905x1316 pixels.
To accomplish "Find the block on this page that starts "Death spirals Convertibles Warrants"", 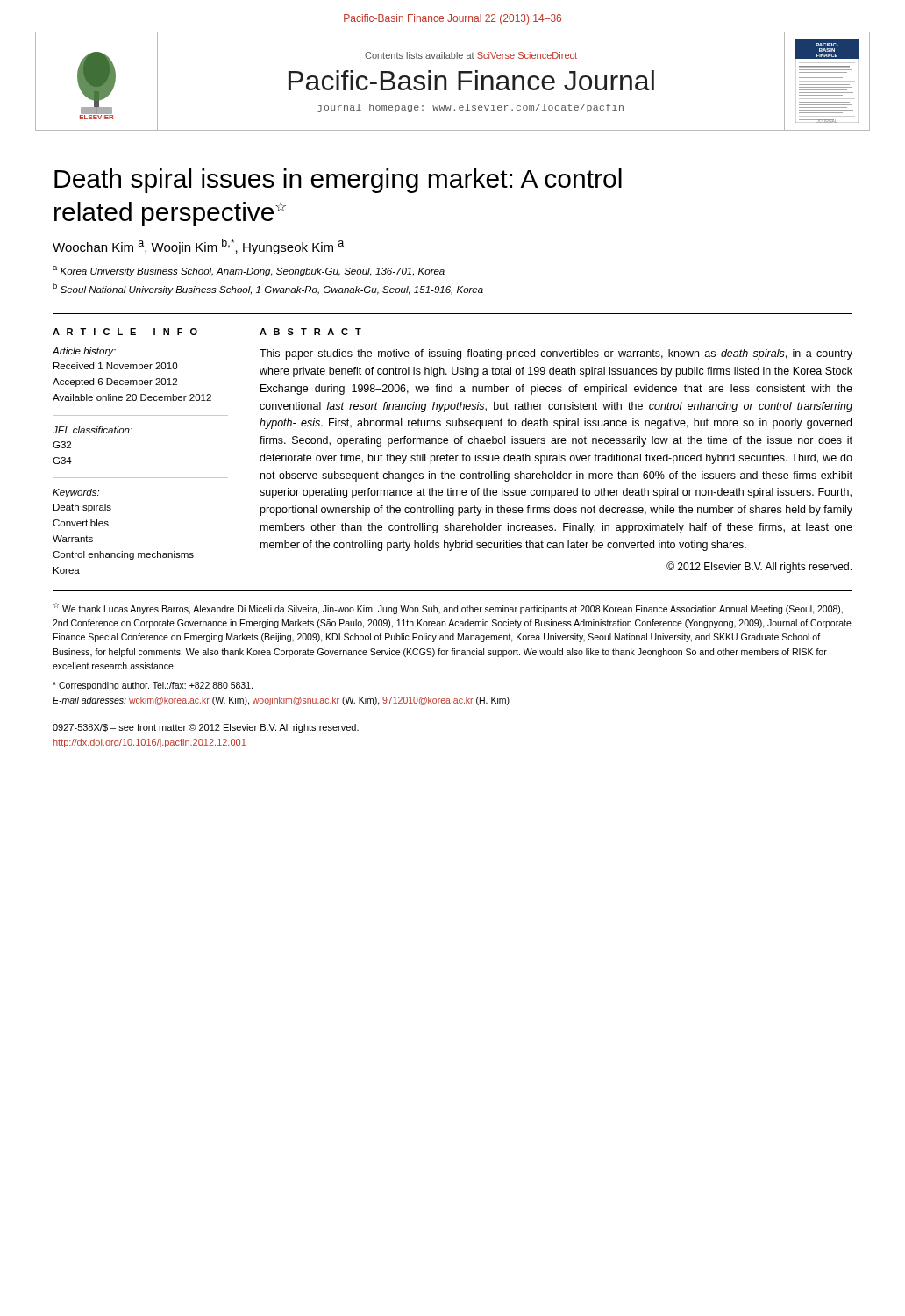I will 82,508.
